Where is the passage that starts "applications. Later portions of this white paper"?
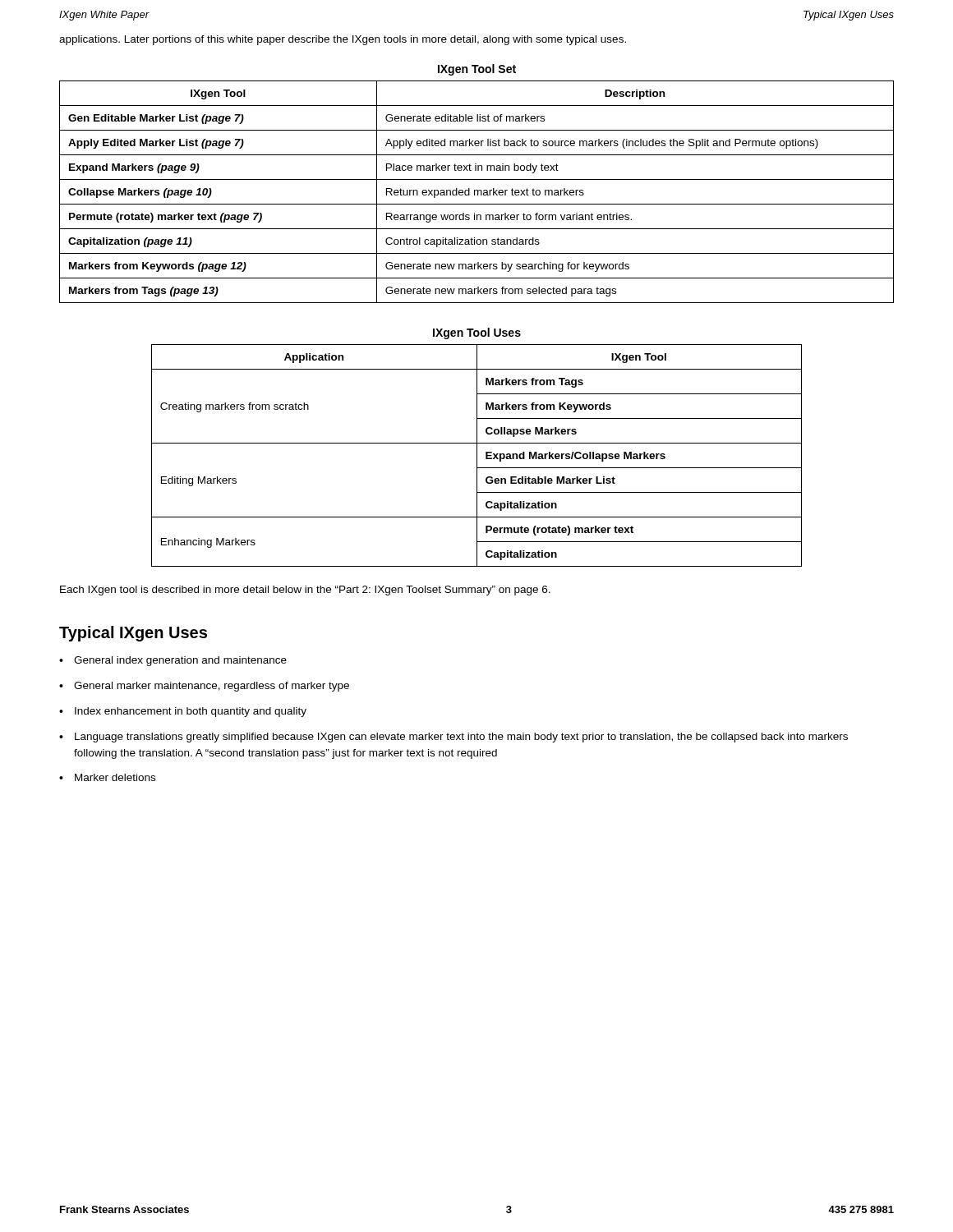 (343, 39)
